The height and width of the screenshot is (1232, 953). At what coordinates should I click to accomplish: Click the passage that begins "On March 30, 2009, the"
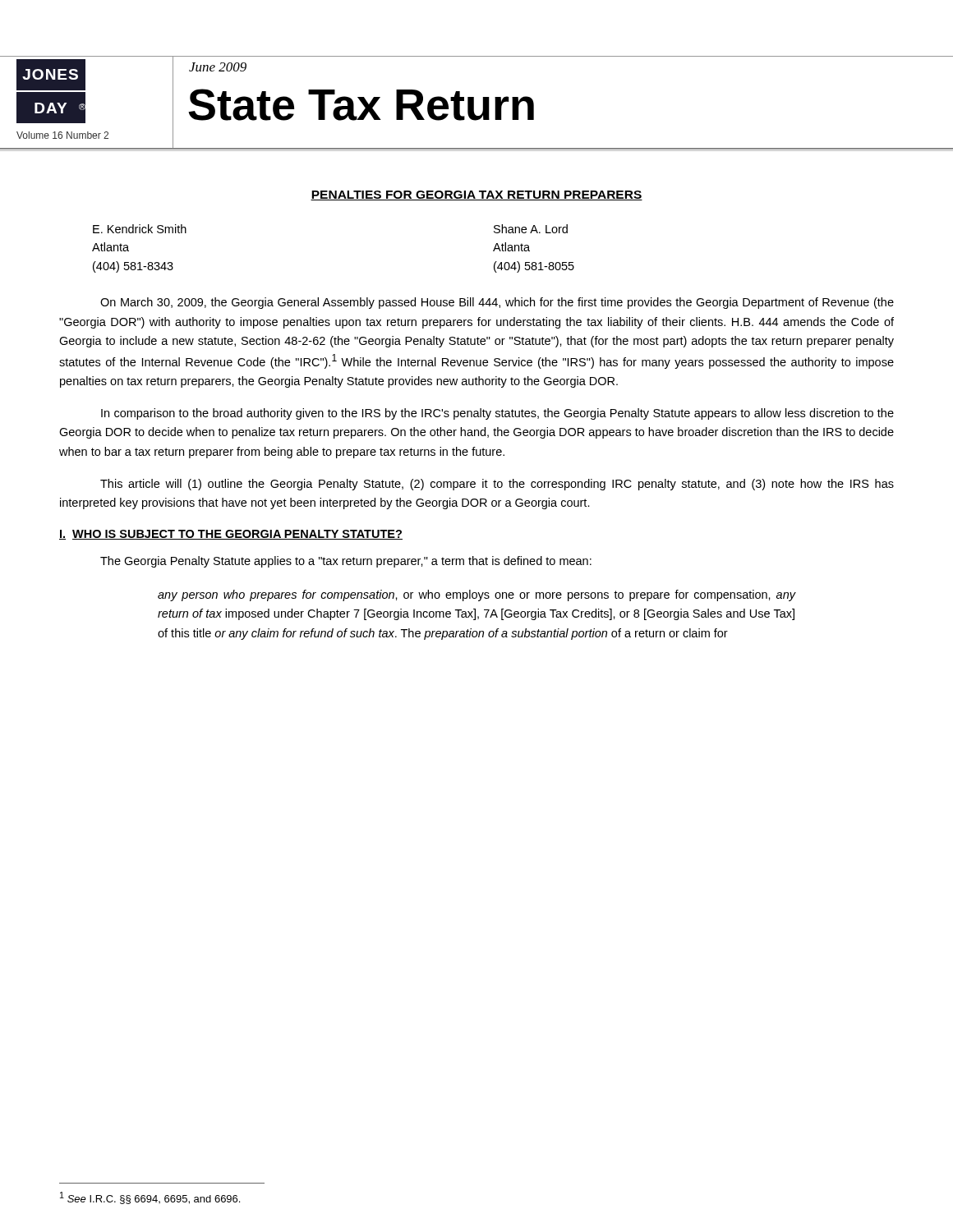click(476, 403)
